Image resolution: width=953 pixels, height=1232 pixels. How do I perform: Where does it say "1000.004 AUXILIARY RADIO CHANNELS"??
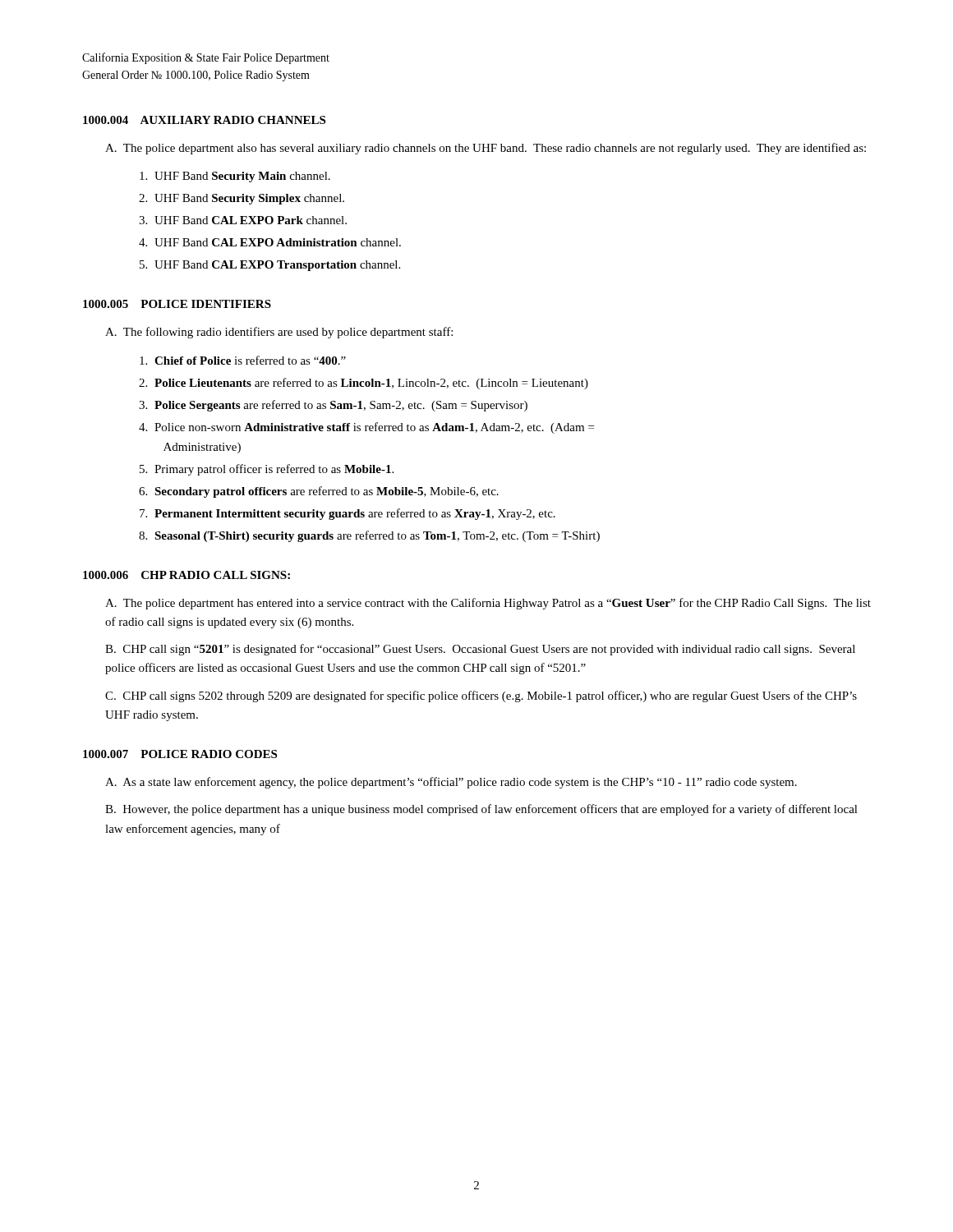[204, 120]
